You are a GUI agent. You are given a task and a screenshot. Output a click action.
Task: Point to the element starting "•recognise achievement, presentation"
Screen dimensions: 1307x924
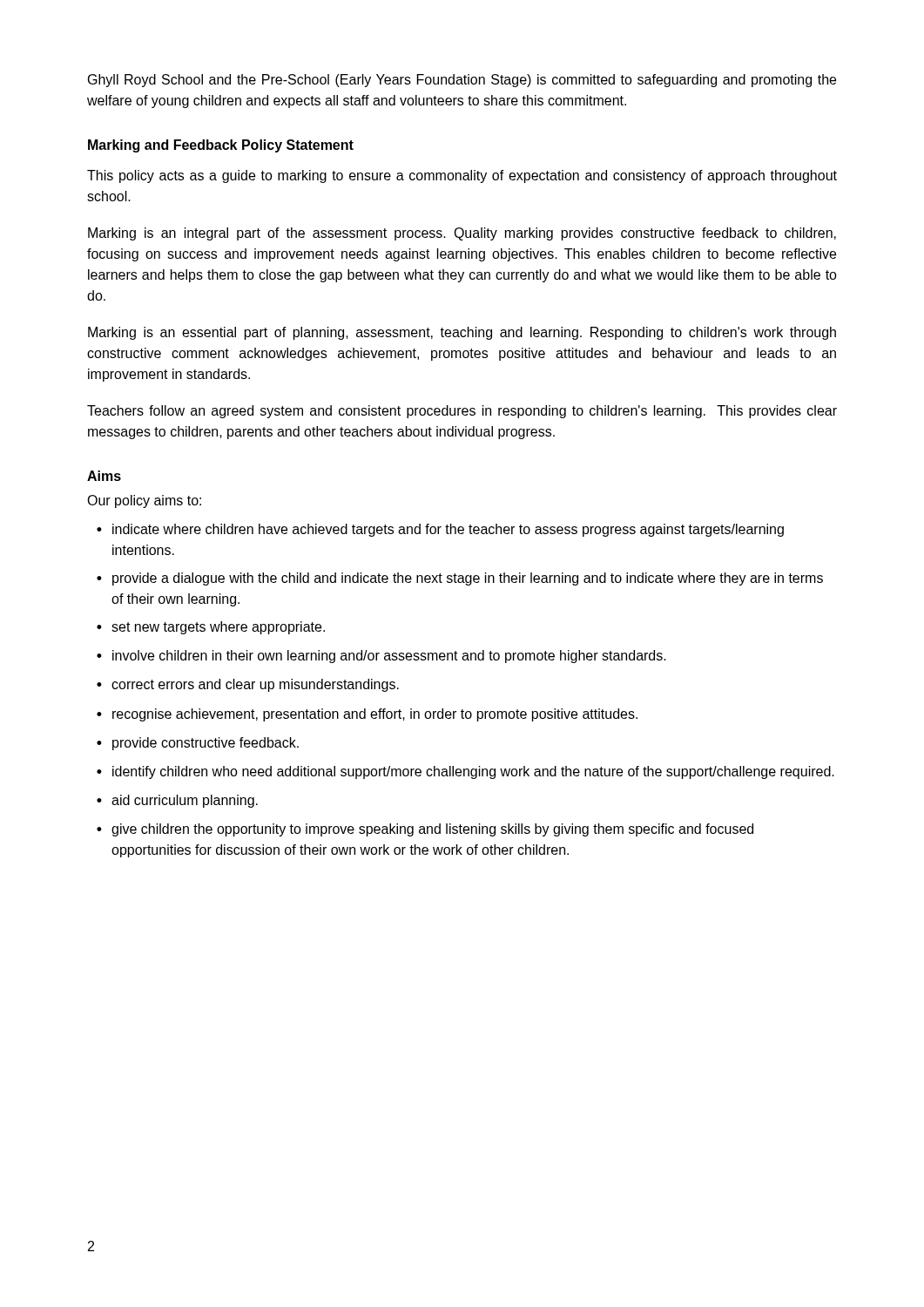[x=462, y=715]
